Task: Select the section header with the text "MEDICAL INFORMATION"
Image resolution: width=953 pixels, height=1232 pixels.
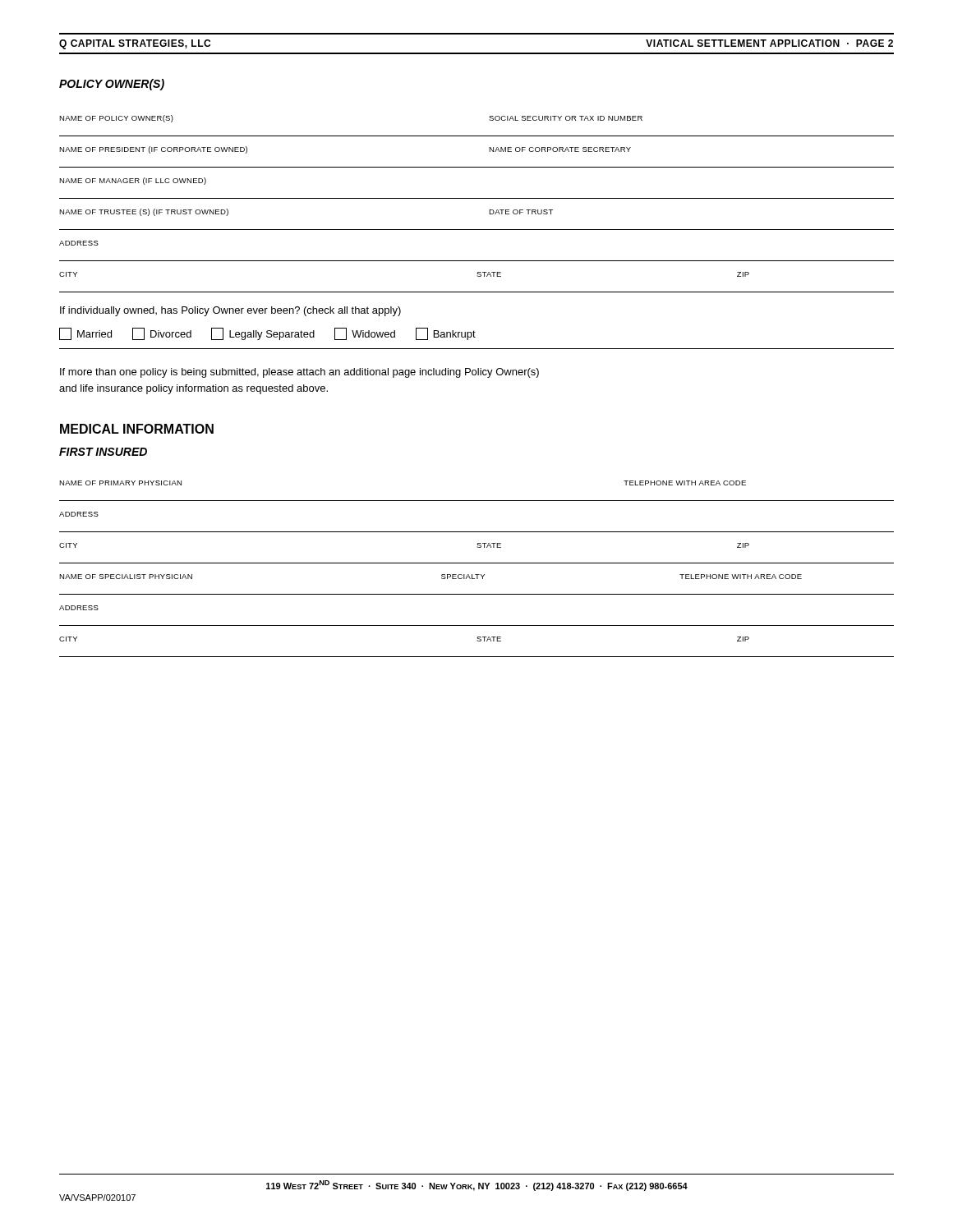Action: [137, 429]
